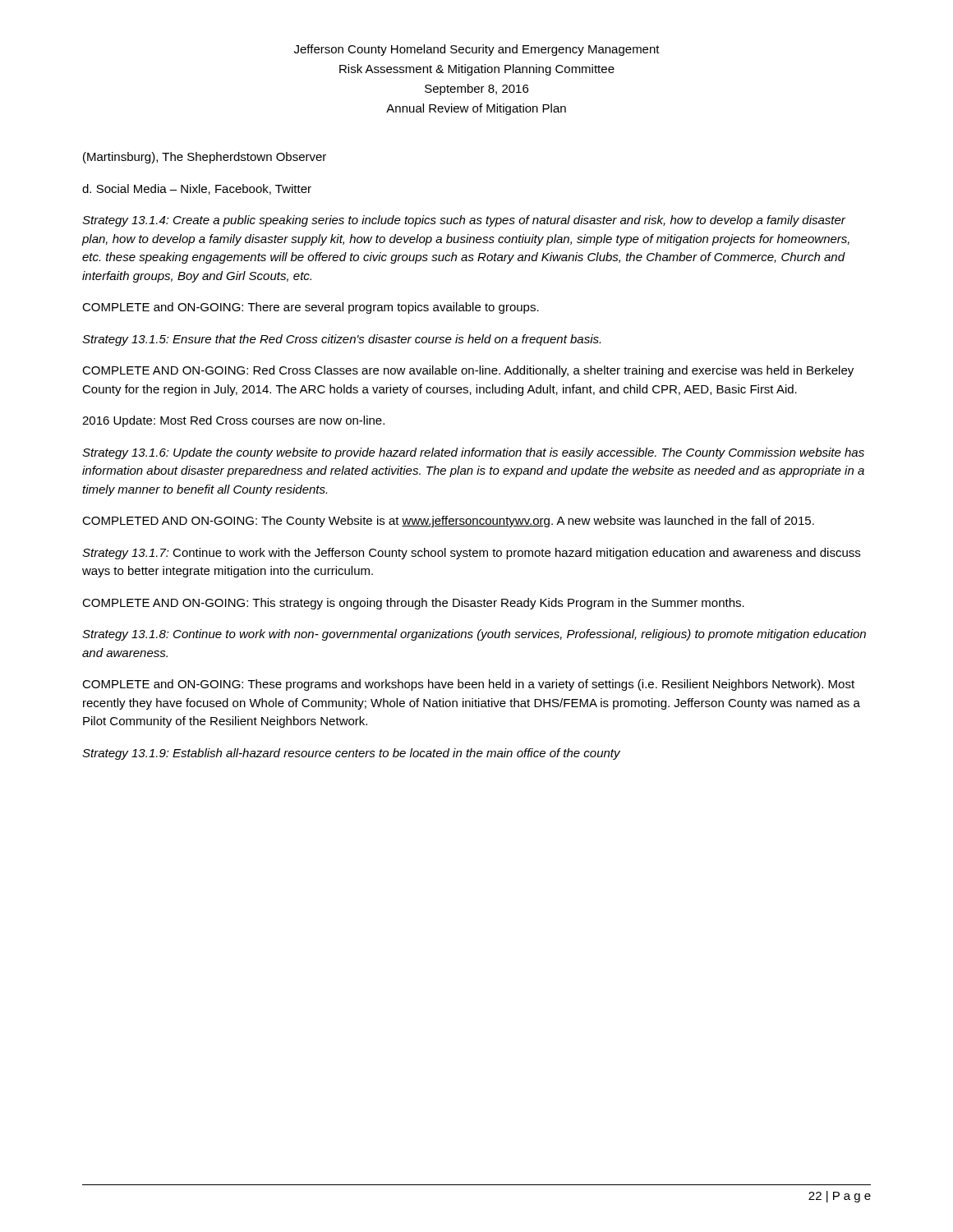Locate the block of text that opens with "Strategy 13.1.9: Establish"
Viewport: 953px width, 1232px height.
click(x=351, y=752)
